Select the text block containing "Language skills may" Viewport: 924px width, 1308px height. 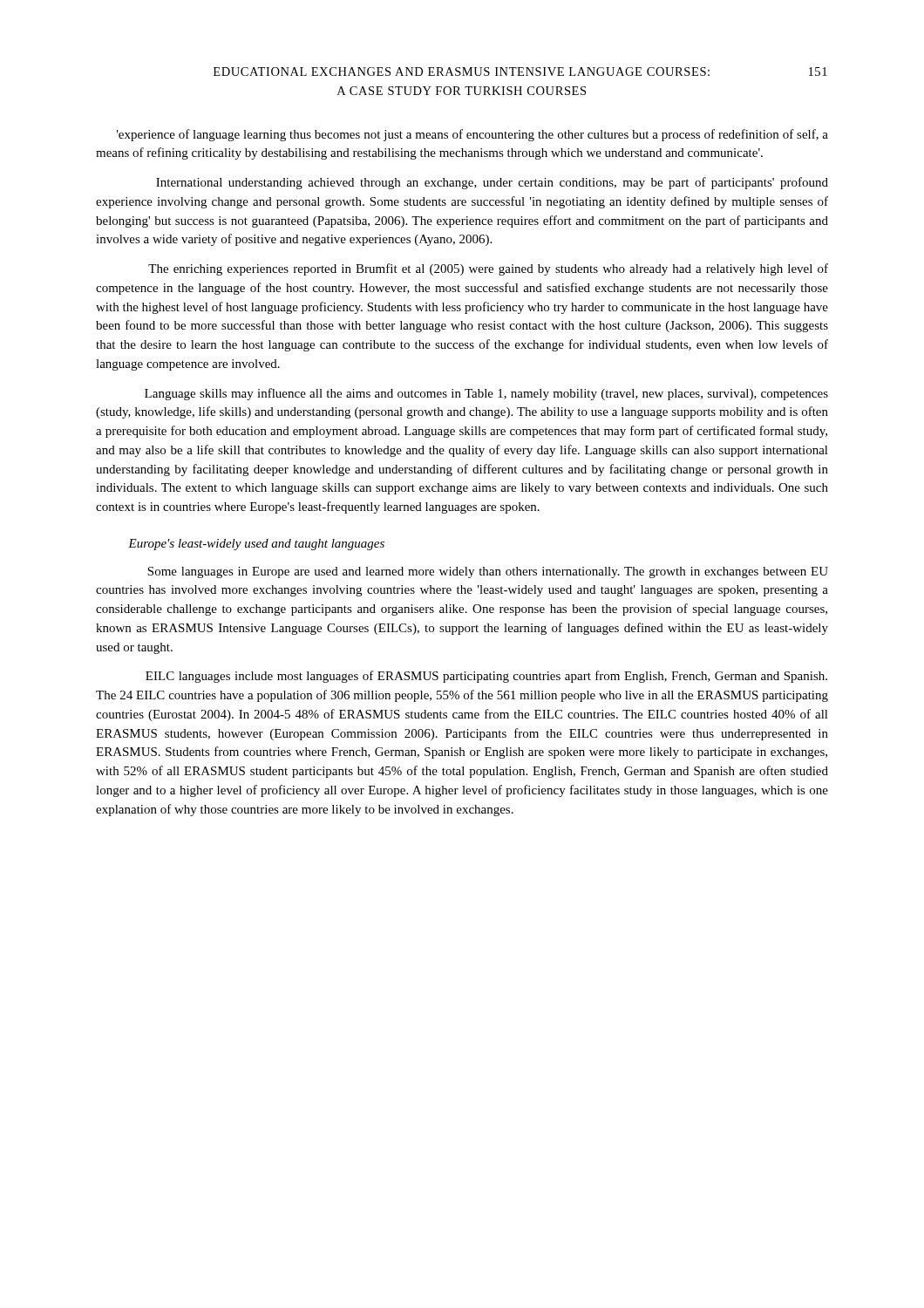pyautogui.click(x=462, y=451)
